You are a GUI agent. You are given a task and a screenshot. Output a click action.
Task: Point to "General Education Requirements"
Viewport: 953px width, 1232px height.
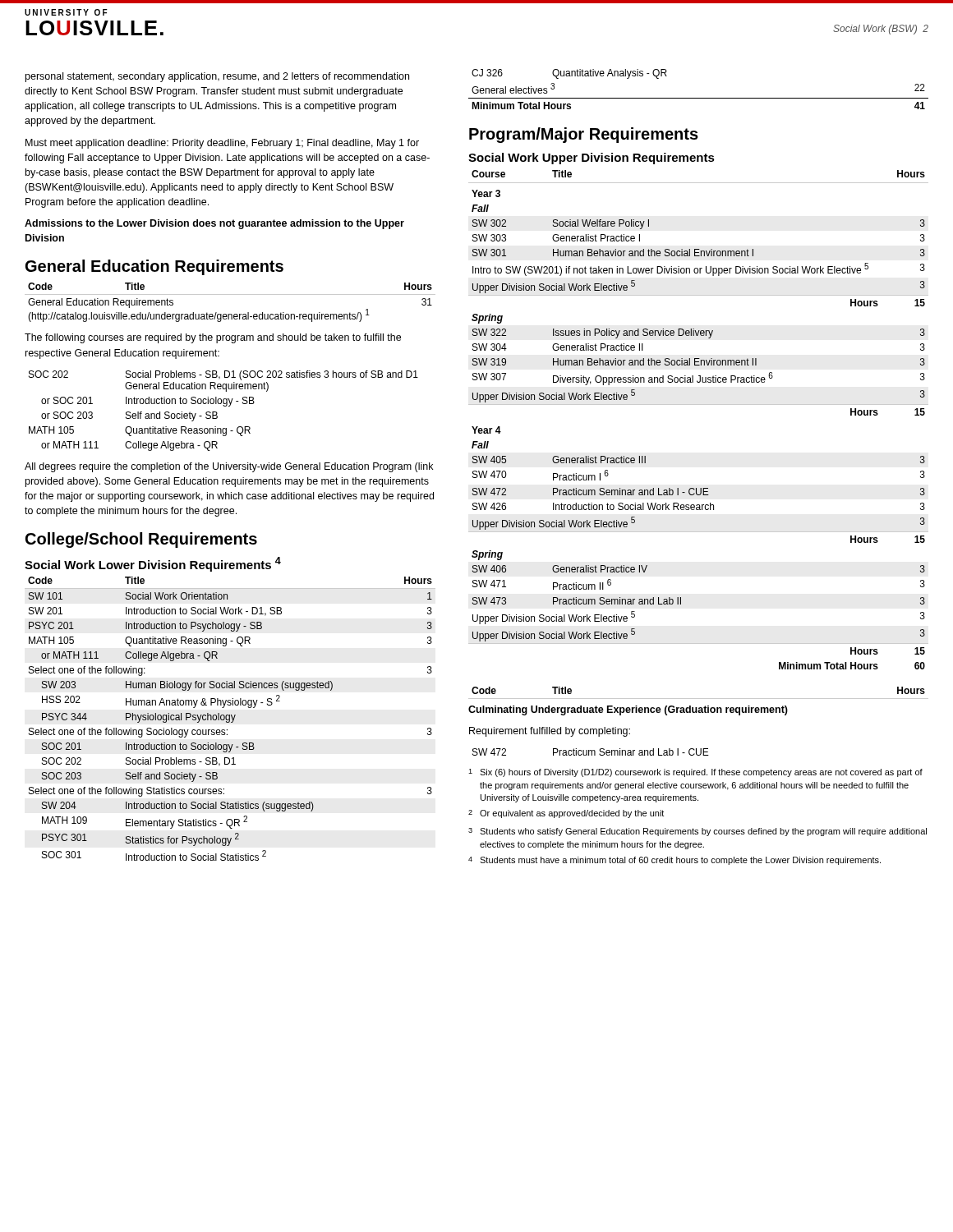click(x=230, y=267)
